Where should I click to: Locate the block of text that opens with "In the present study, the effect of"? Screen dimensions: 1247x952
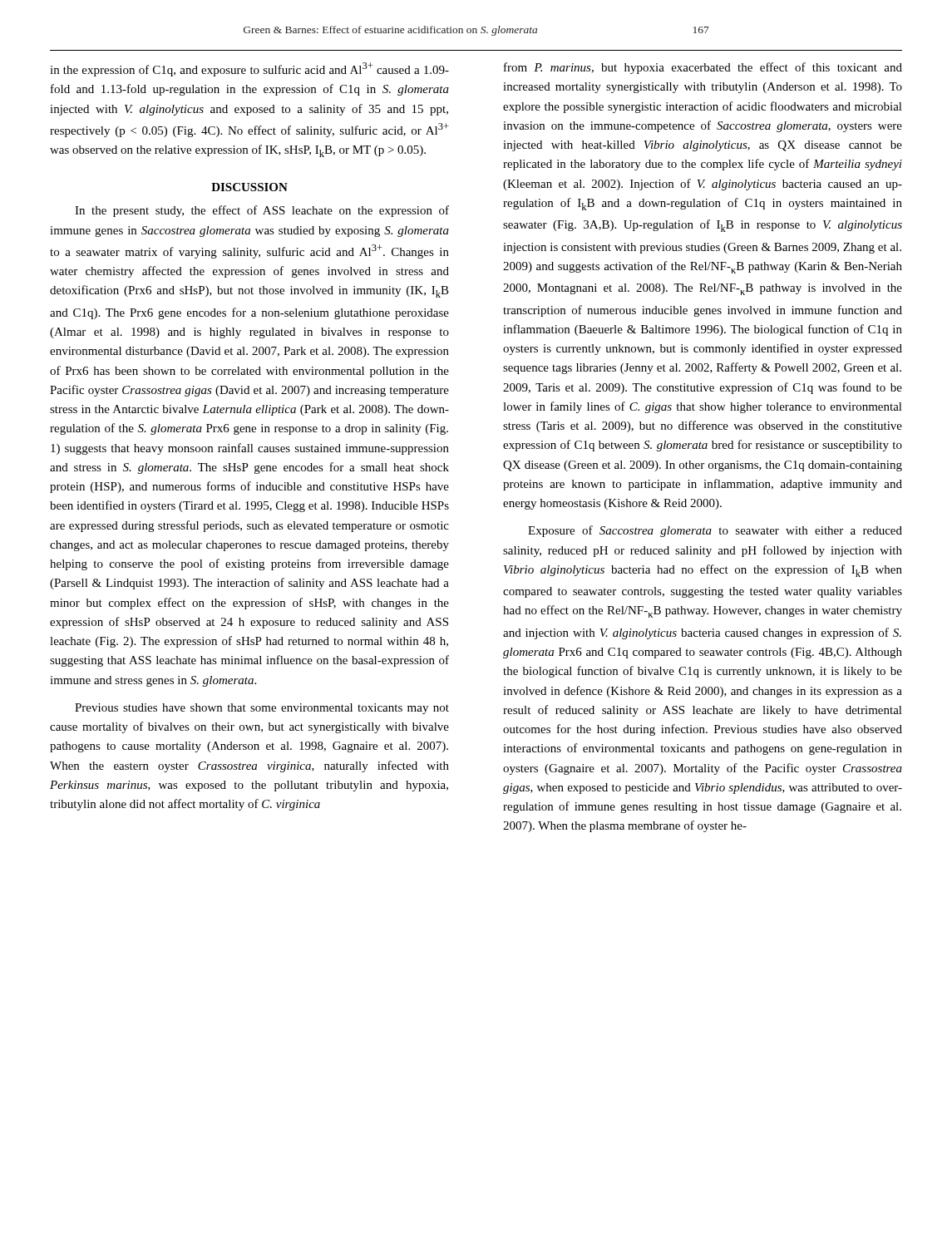tap(249, 508)
